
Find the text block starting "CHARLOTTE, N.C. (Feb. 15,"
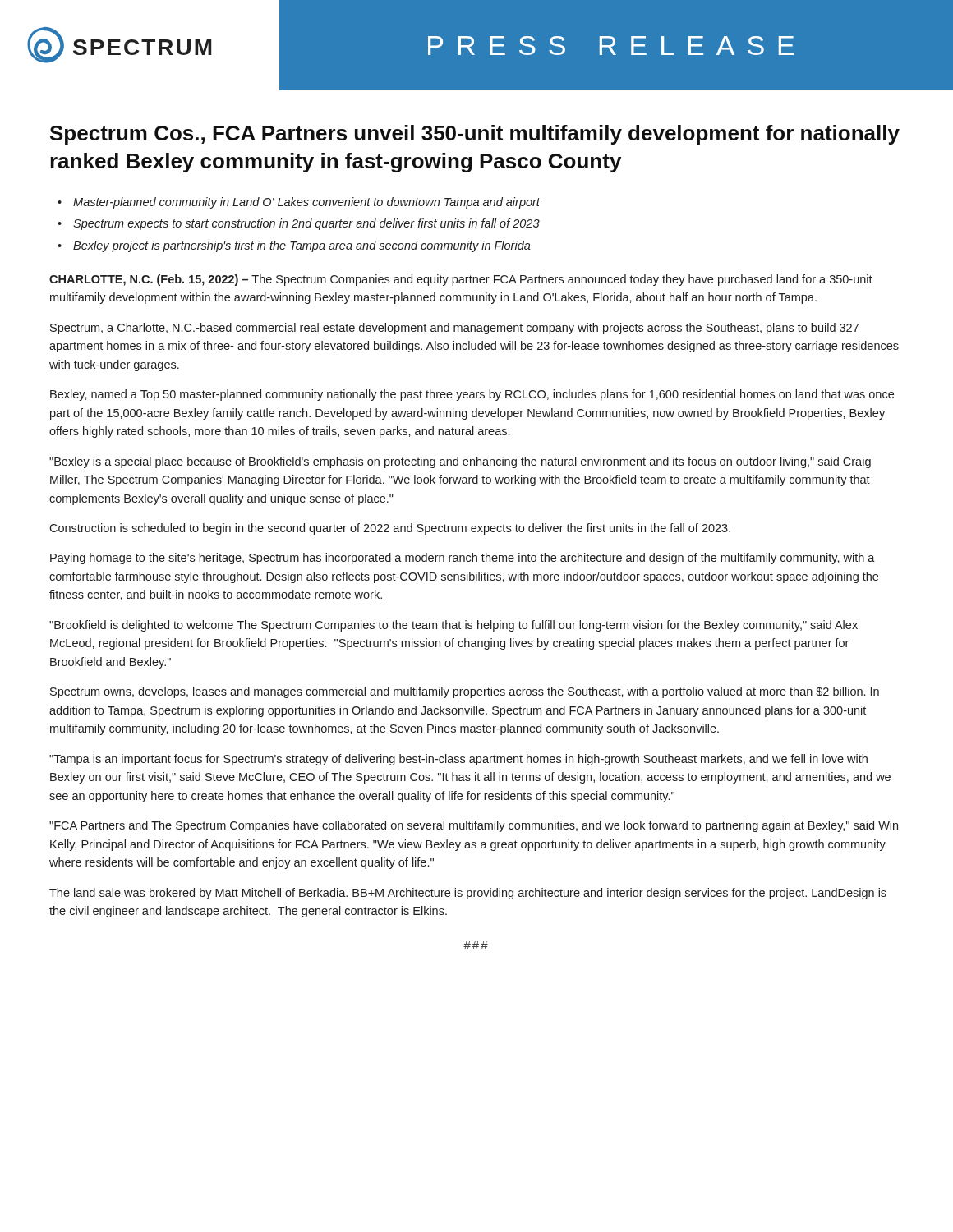pyautogui.click(x=461, y=288)
